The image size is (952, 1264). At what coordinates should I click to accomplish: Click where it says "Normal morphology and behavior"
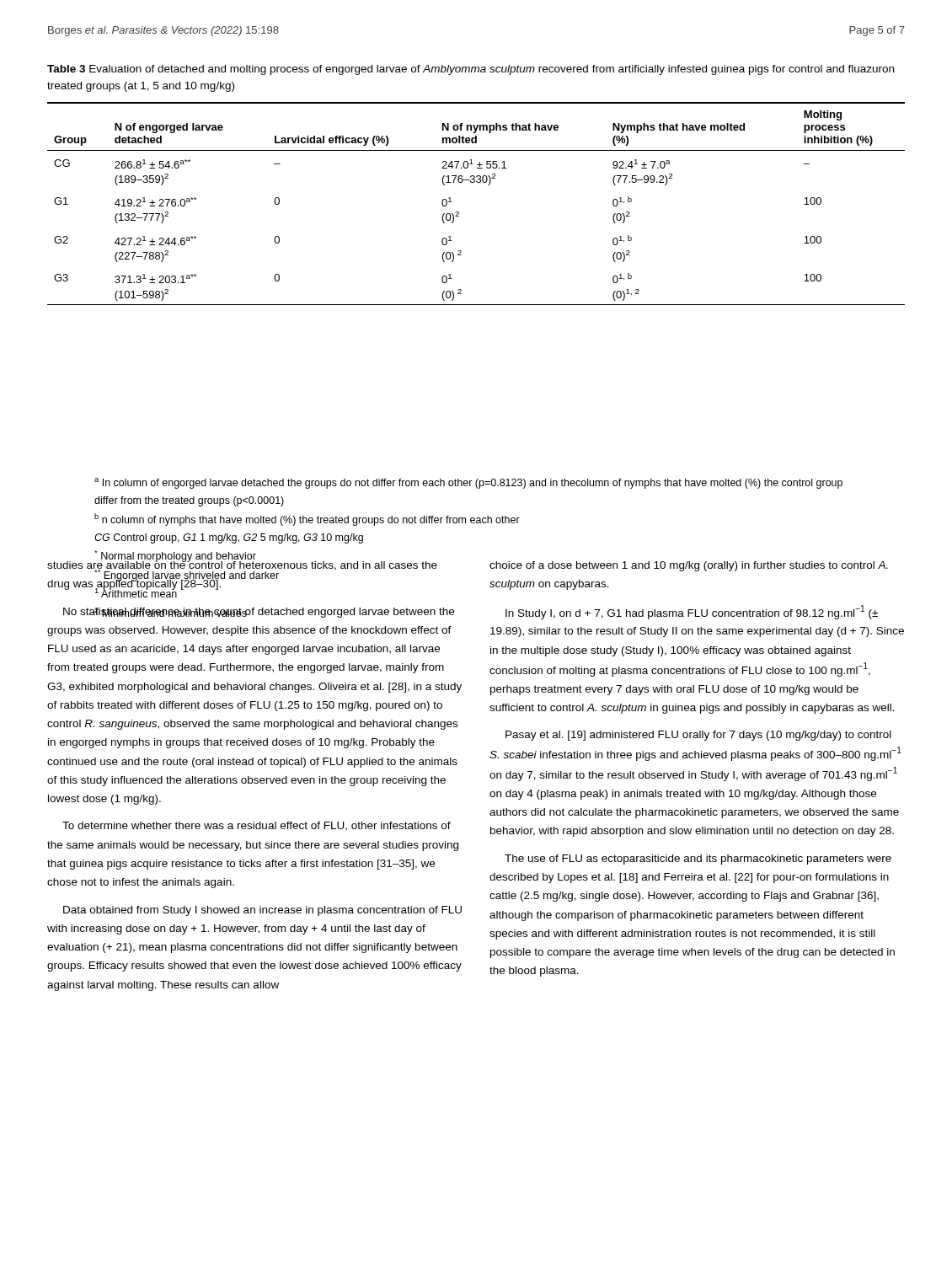[175, 556]
